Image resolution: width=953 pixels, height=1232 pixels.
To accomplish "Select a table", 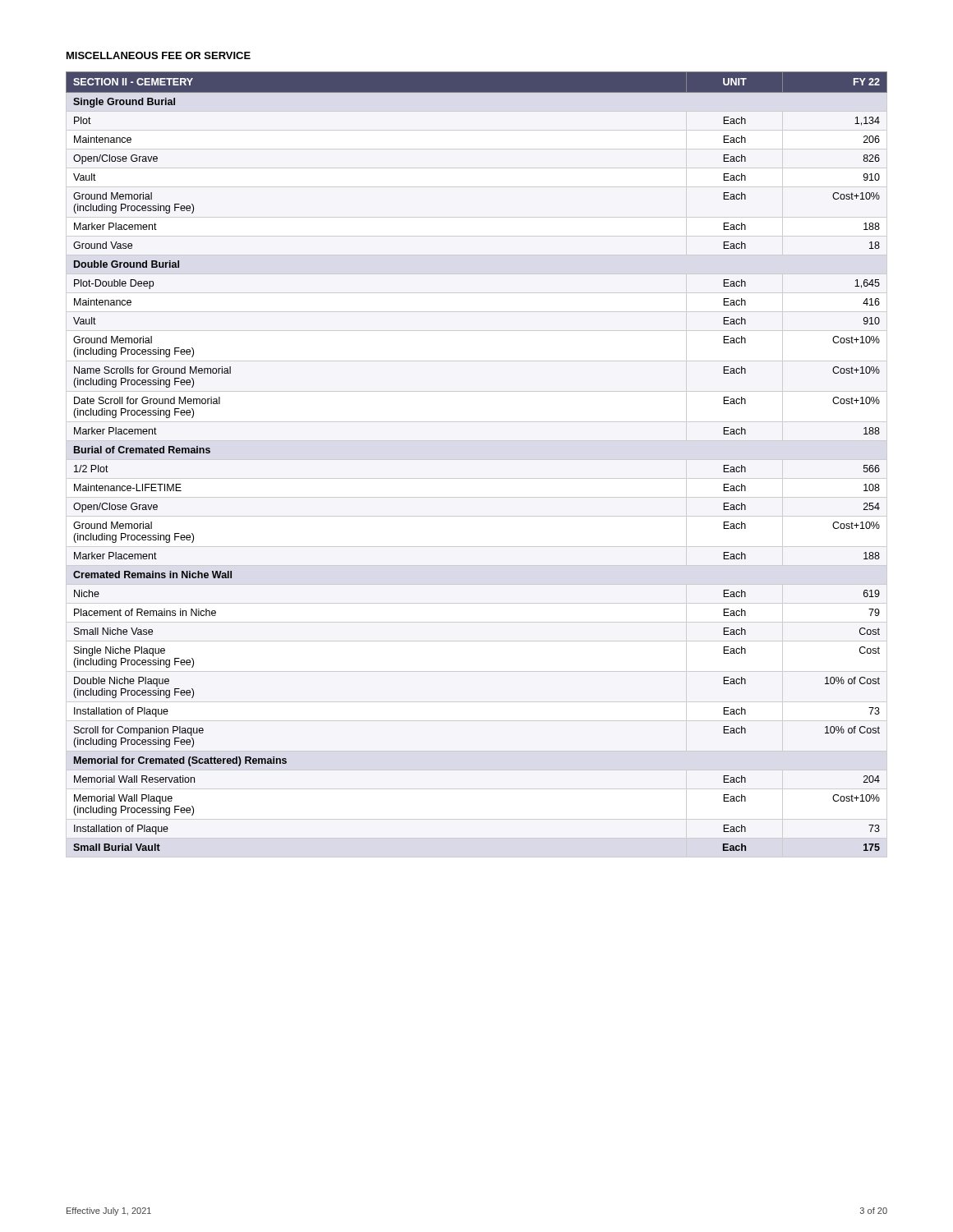I will point(476,464).
